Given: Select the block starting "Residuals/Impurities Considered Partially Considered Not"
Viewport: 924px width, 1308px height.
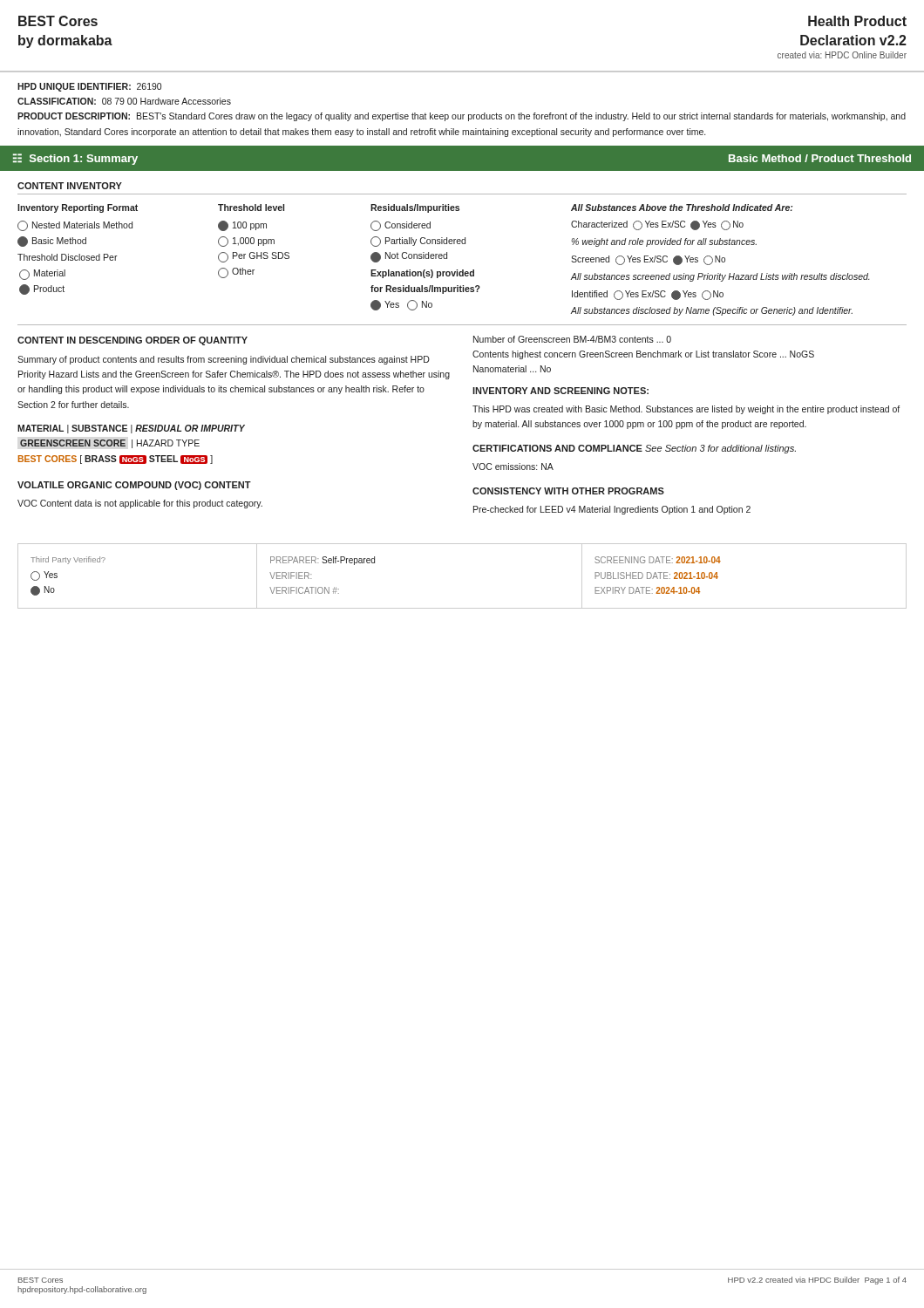Looking at the screenshot, I should coord(415,208).
